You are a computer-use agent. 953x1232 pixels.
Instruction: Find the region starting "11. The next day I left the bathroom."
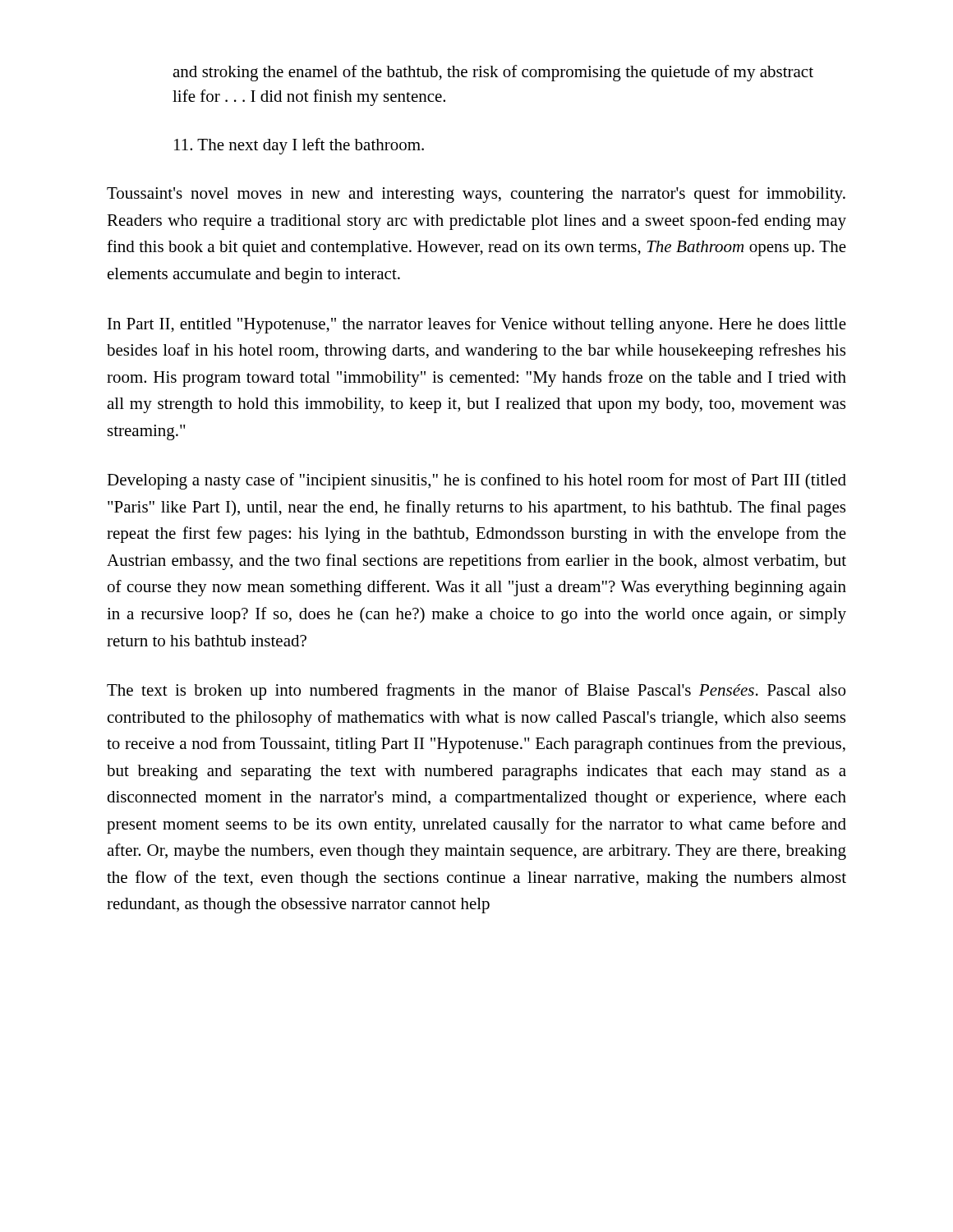click(299, 144)
